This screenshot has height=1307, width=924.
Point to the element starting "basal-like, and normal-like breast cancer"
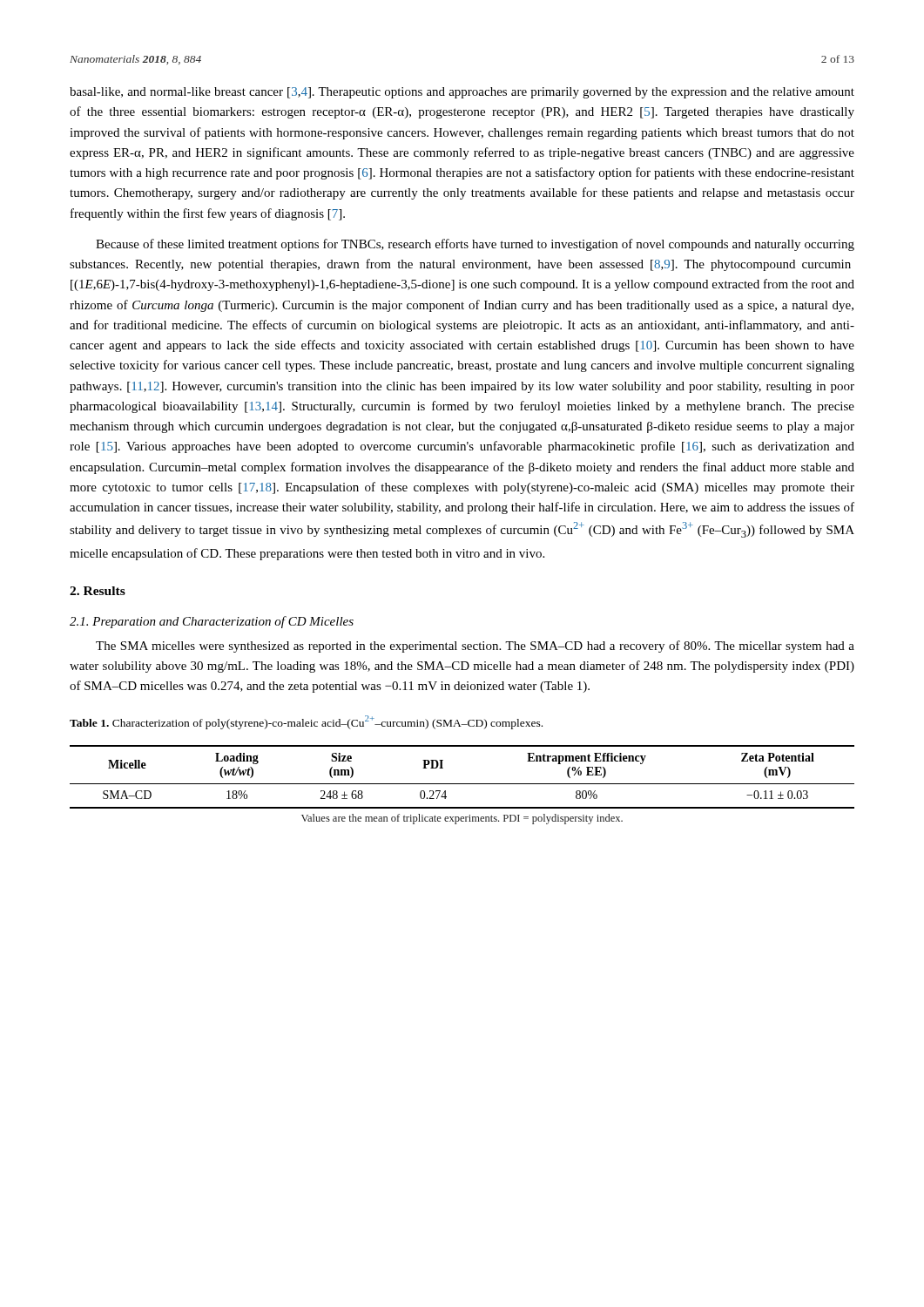(x=462, y=152)
